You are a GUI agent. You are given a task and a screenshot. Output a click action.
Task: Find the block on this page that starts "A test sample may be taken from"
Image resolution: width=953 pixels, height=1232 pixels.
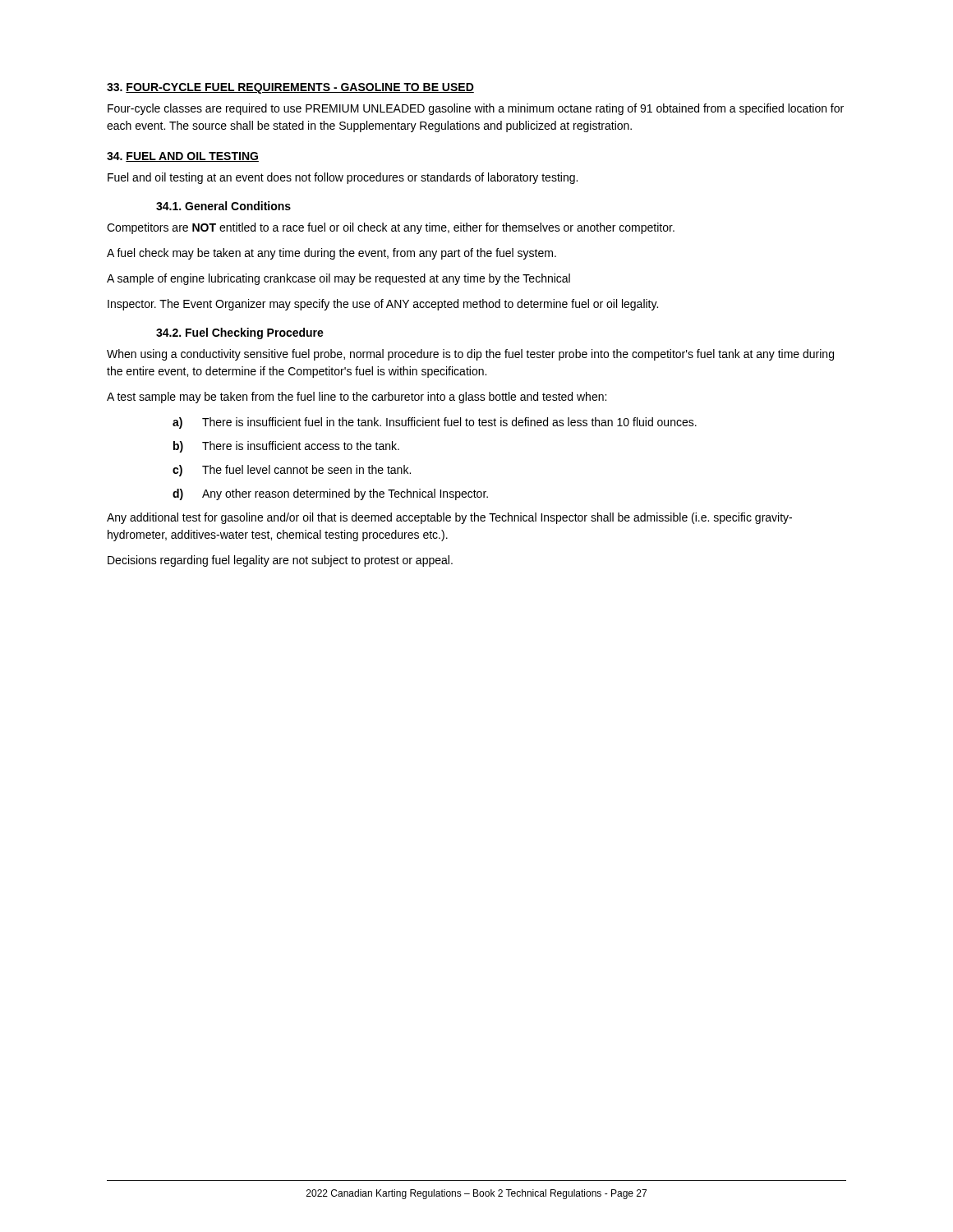tap(357, 397)
